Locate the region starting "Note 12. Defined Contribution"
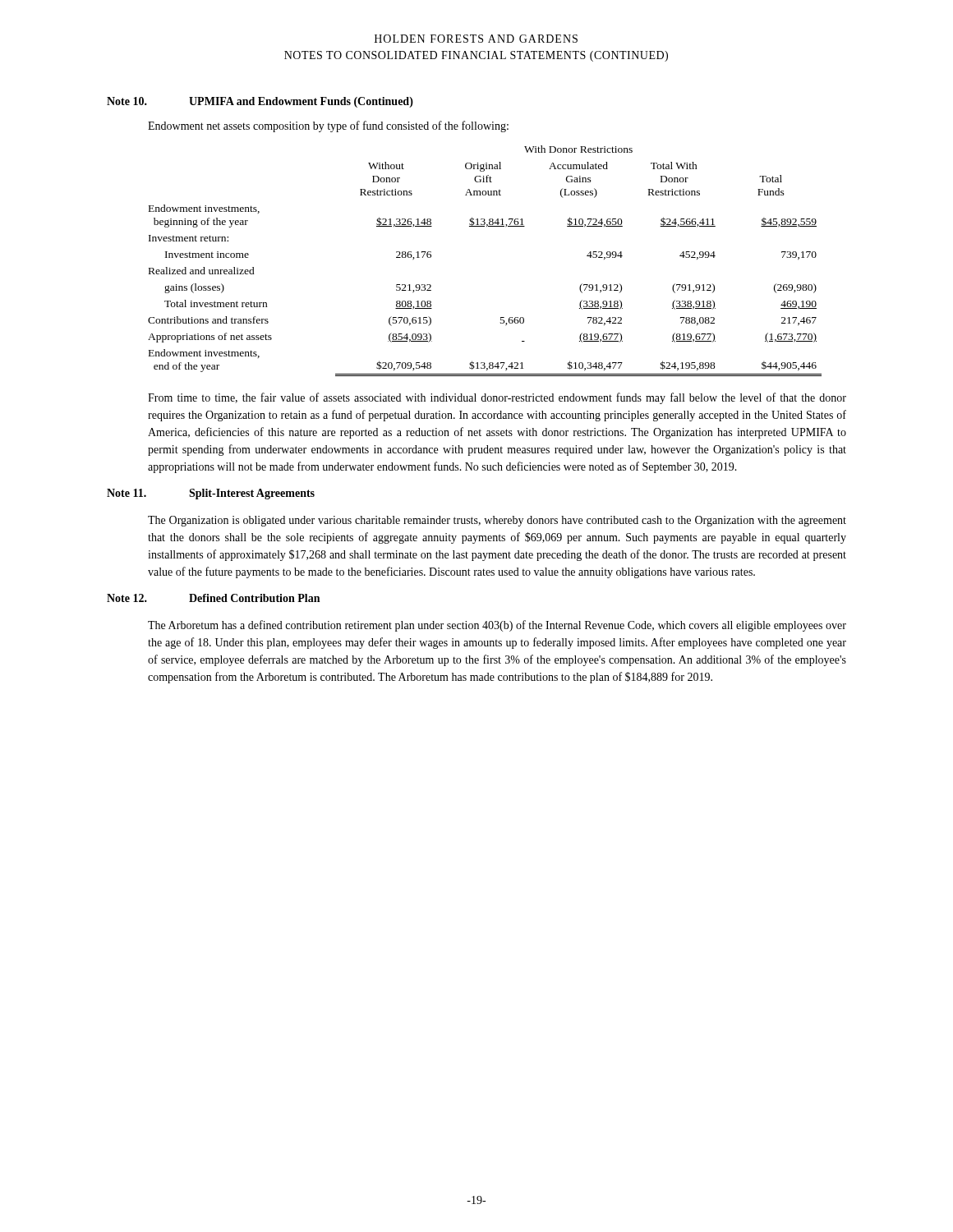The height and width of the screenshot is (1232, 953). point(213,598)
